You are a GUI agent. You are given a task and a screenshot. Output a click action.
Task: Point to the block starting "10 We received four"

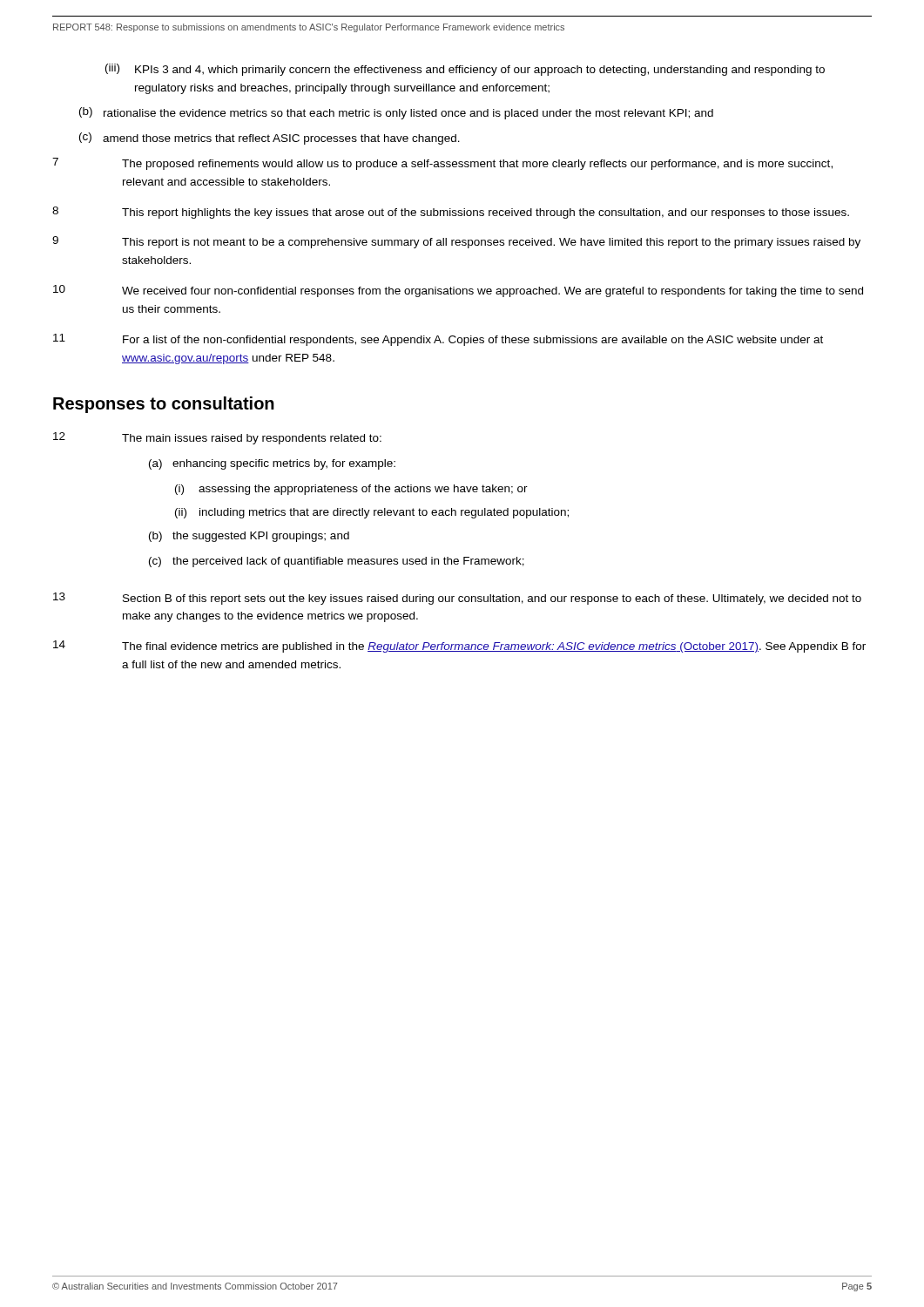[x=462, y=301]
